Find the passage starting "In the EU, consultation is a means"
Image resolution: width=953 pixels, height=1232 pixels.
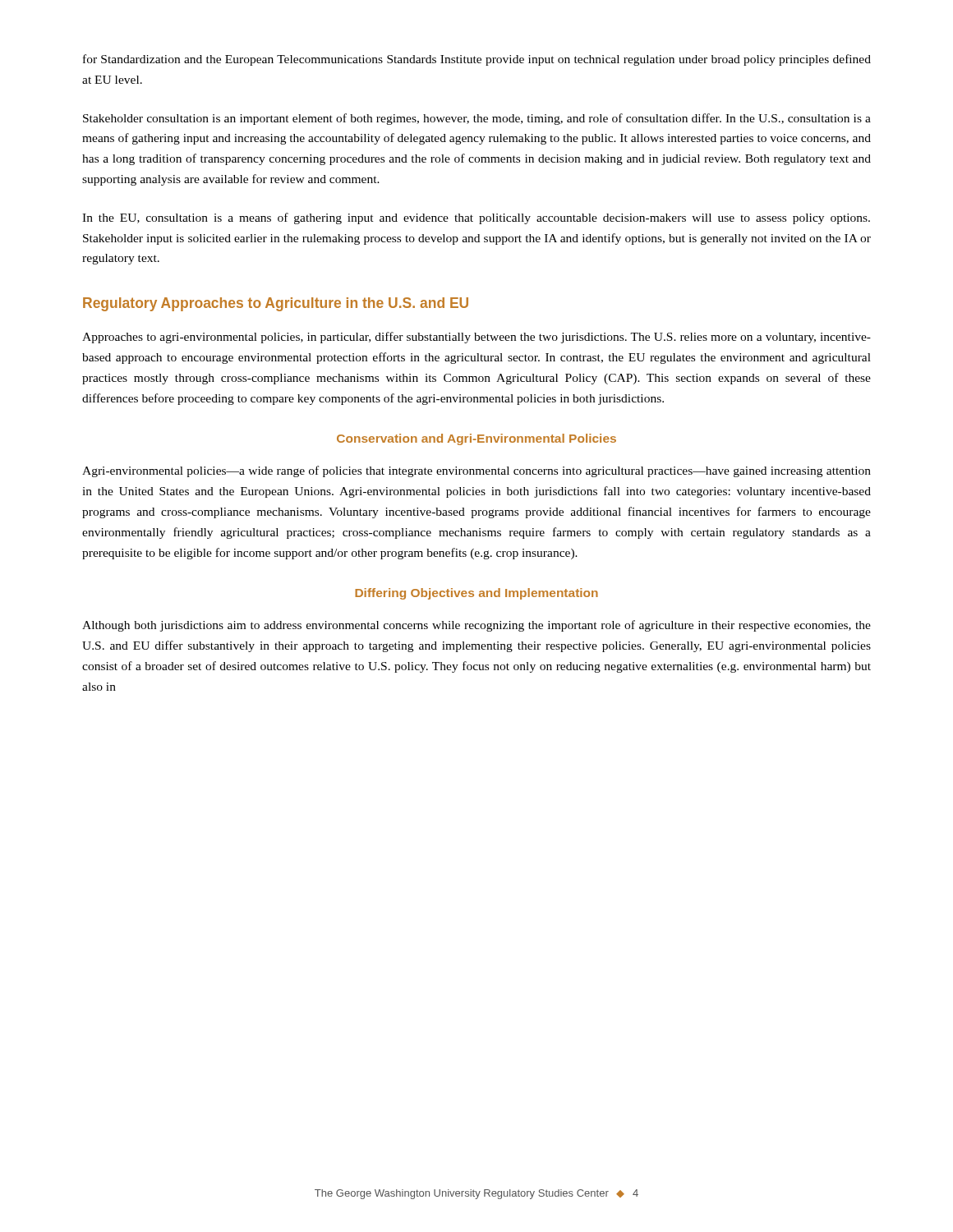tap(476, 237)
